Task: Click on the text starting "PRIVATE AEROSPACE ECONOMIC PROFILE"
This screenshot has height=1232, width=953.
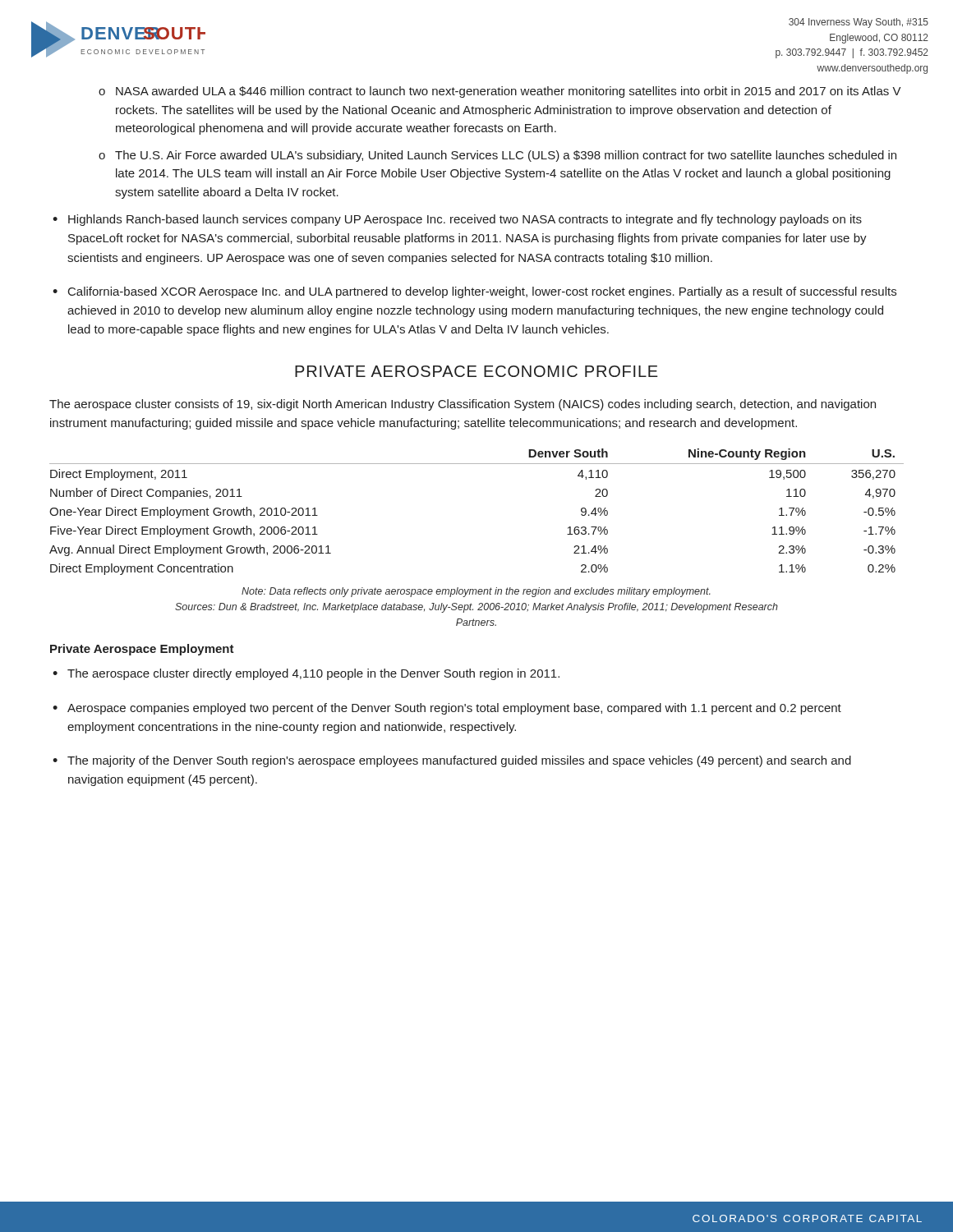Action: coord(476,371)
